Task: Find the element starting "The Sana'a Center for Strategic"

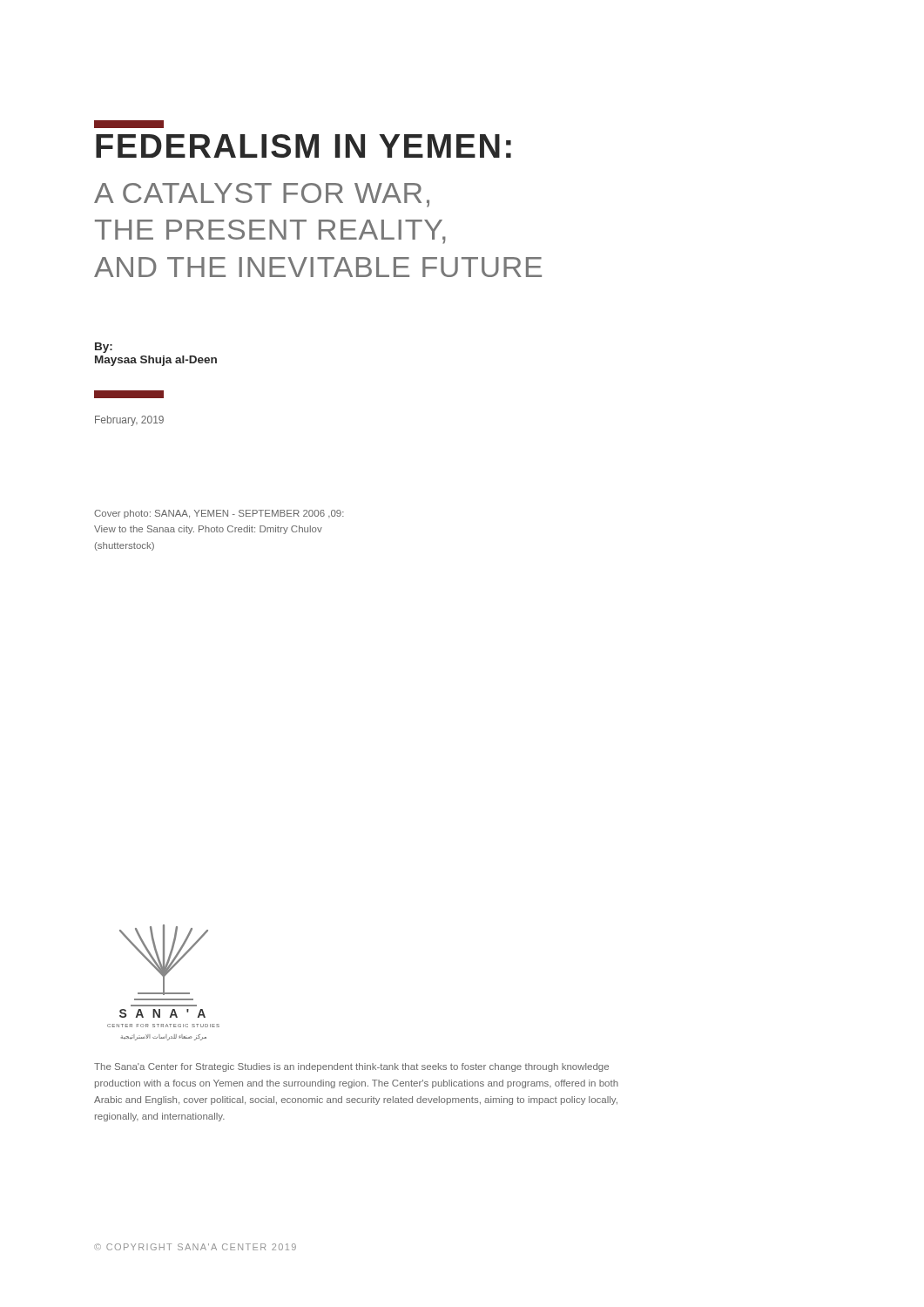Action: pyautogui.click(x=364, y=1092)
